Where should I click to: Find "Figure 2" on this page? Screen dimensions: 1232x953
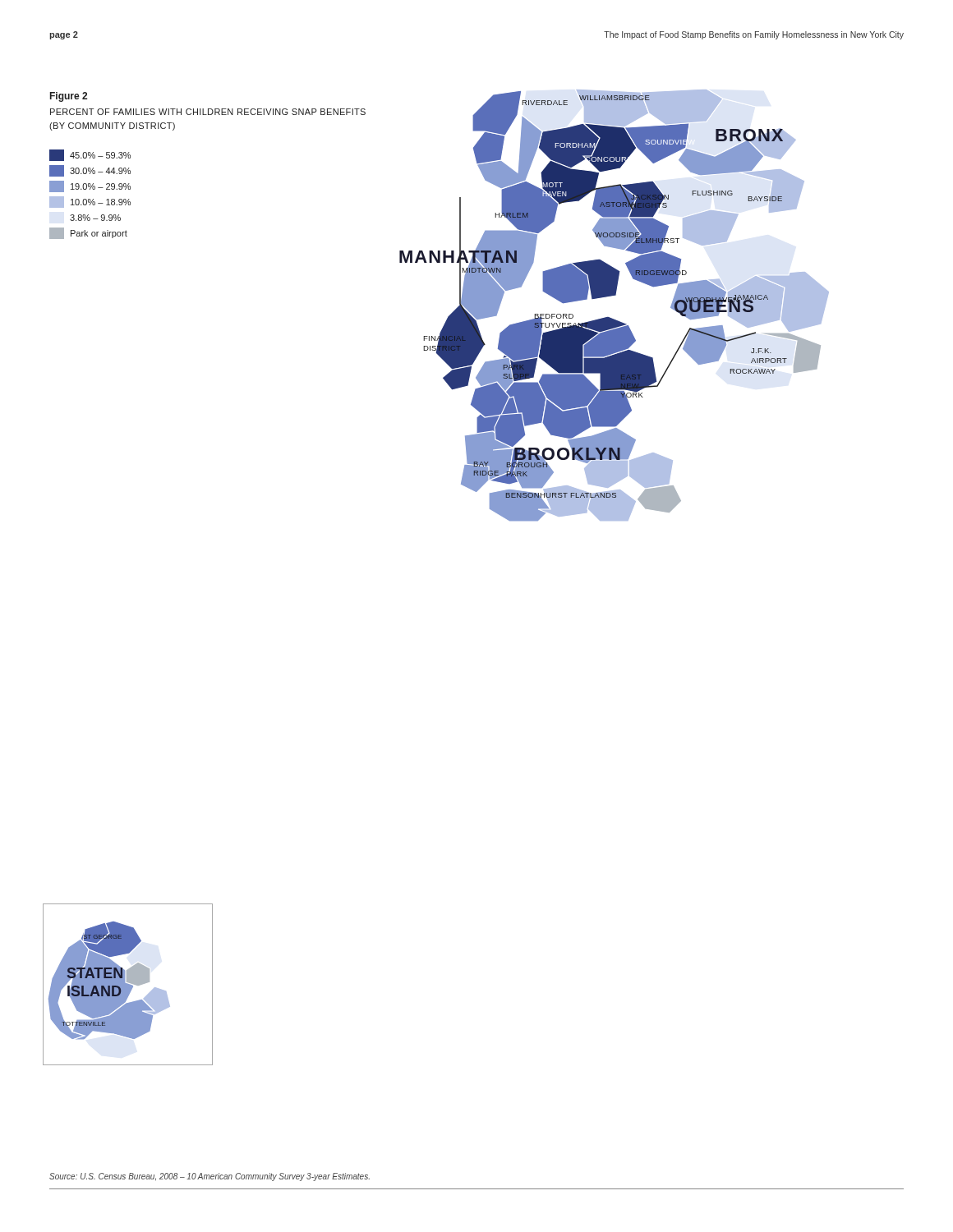tap(68, 96)
